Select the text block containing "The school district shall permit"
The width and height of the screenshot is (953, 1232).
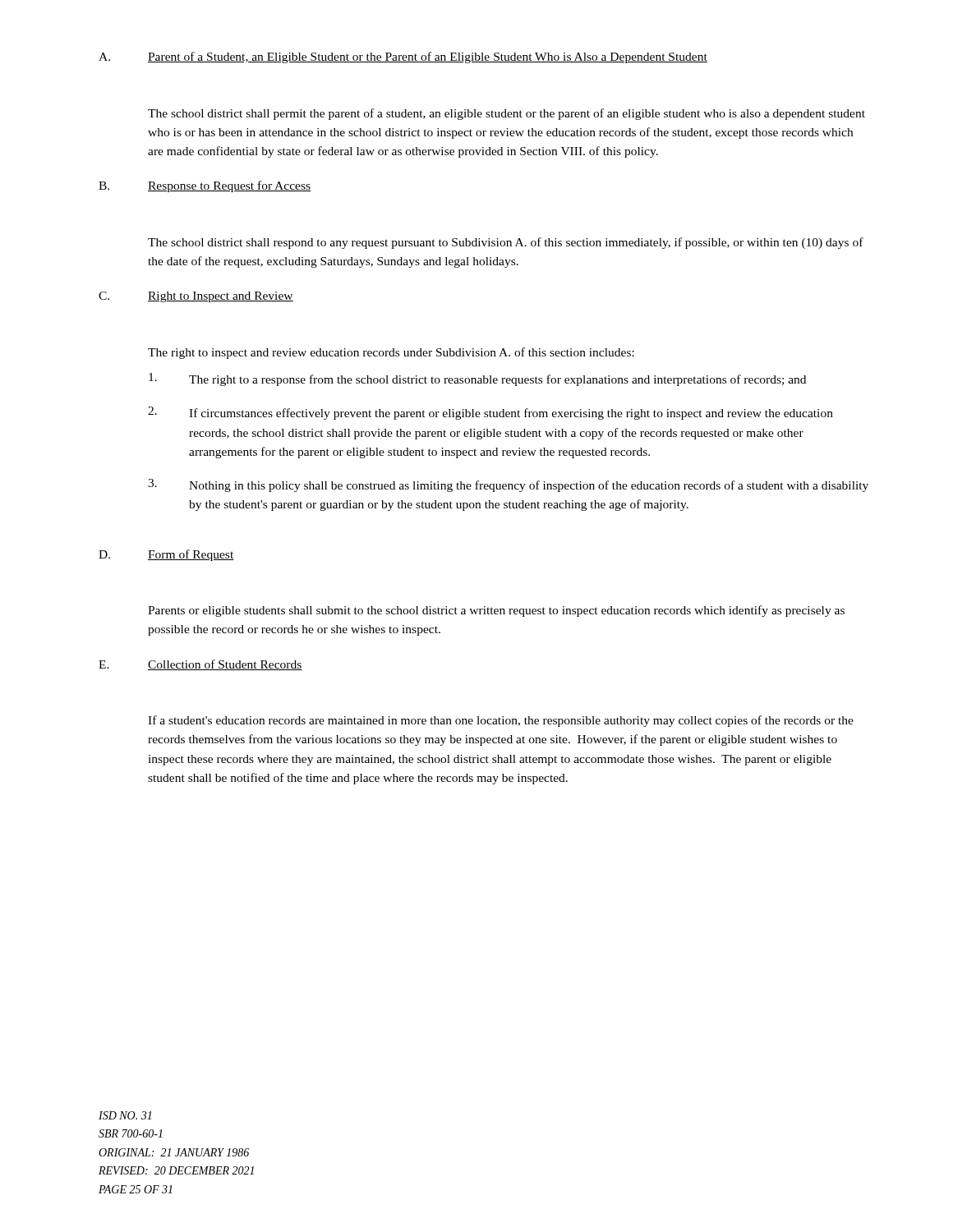pos(485,125)
